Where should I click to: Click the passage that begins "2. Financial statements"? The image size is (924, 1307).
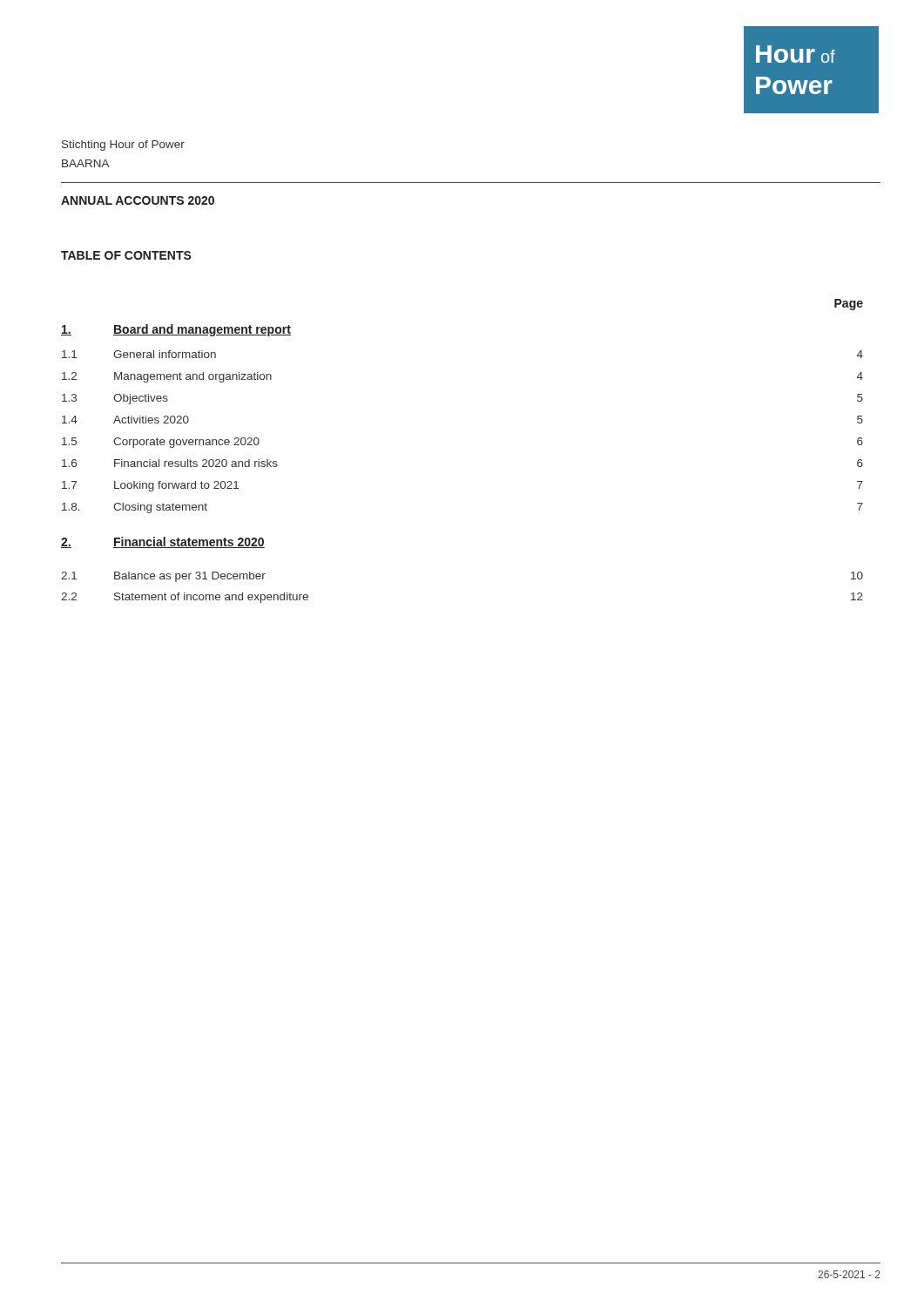click(163, 542)
